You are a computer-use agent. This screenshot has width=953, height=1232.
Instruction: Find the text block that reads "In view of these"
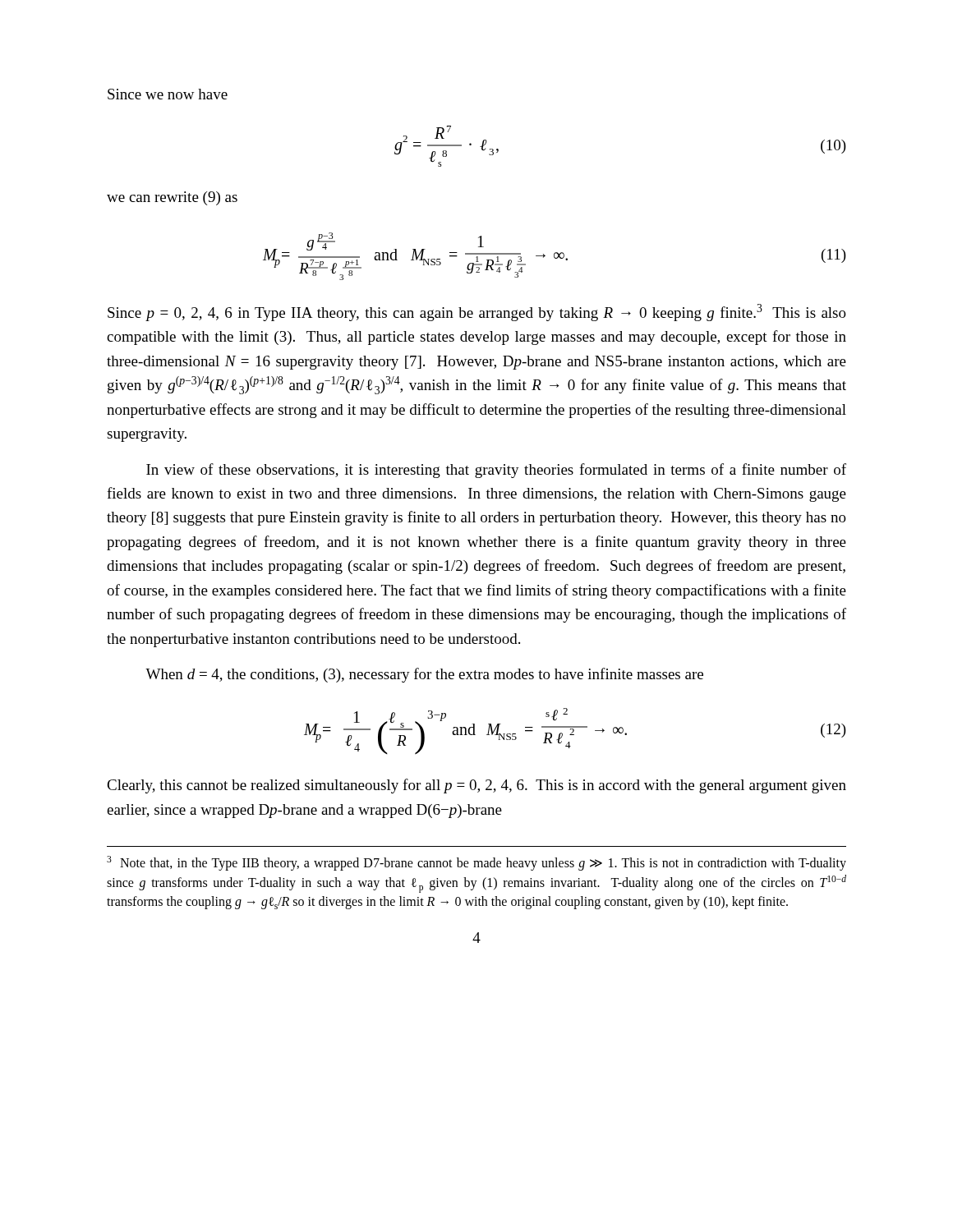click(476, 554)
